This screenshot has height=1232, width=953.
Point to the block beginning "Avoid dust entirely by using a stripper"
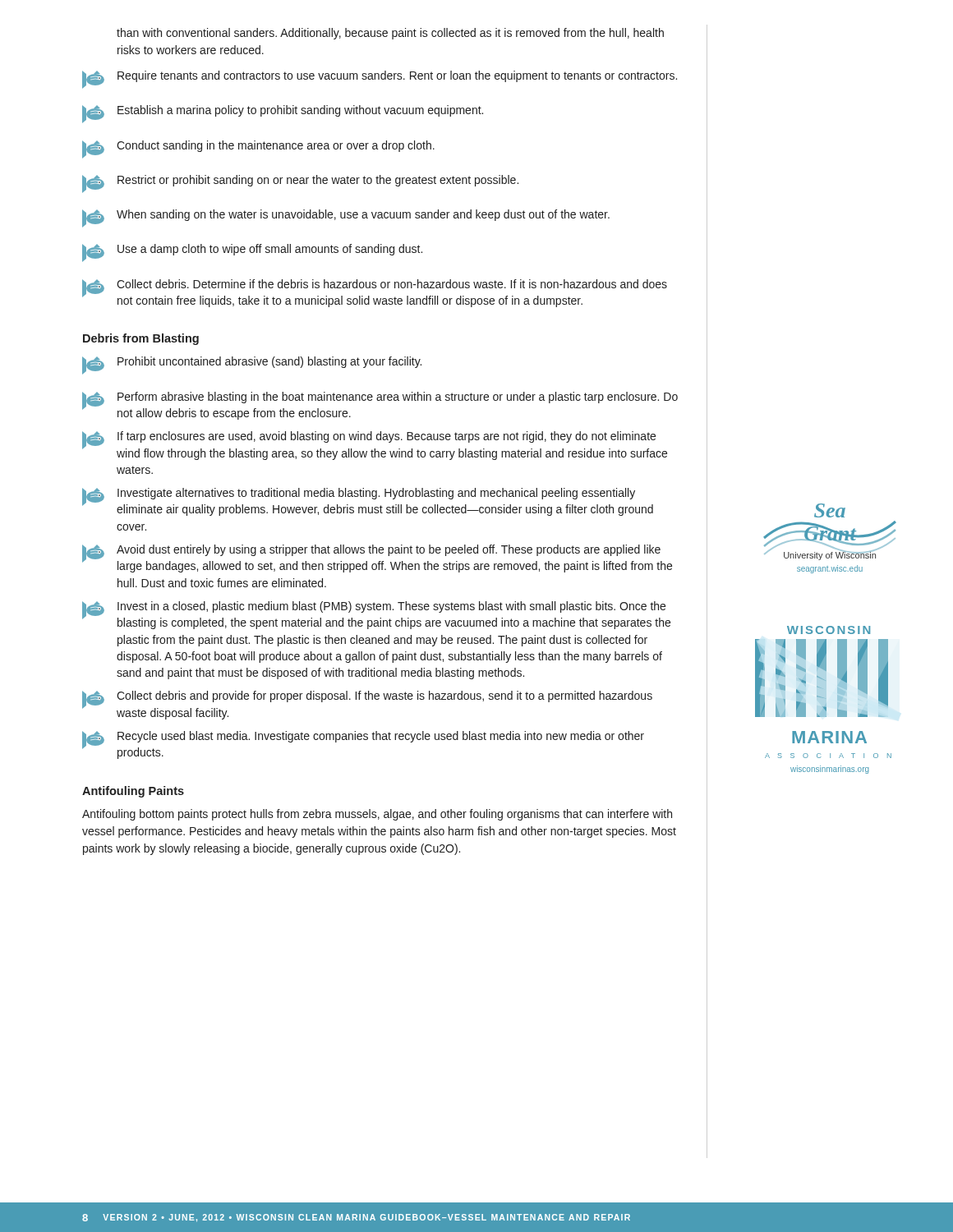(x=382, y=566)
